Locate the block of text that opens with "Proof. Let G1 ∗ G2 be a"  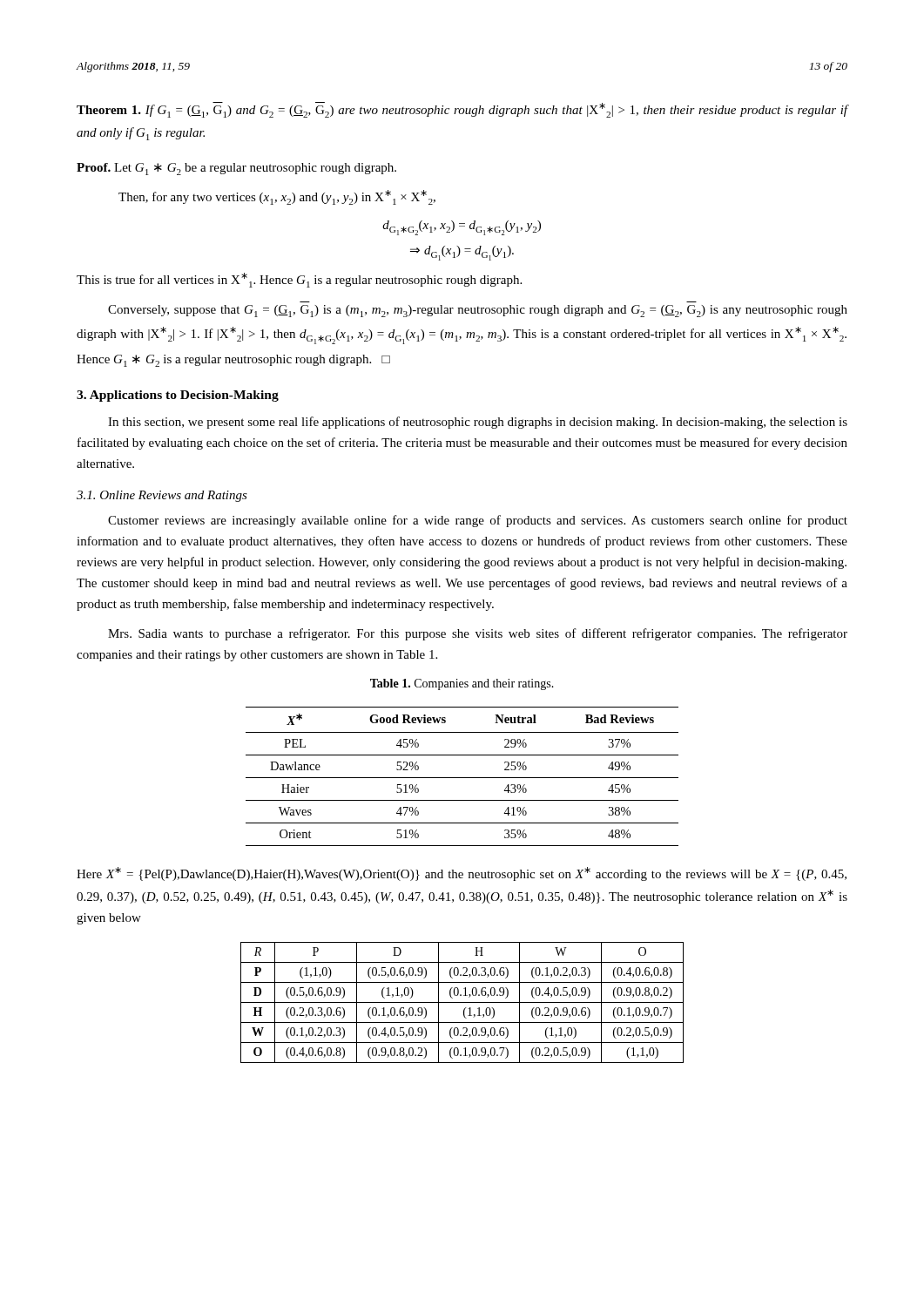pyautogui.click(x=462, y=264)
